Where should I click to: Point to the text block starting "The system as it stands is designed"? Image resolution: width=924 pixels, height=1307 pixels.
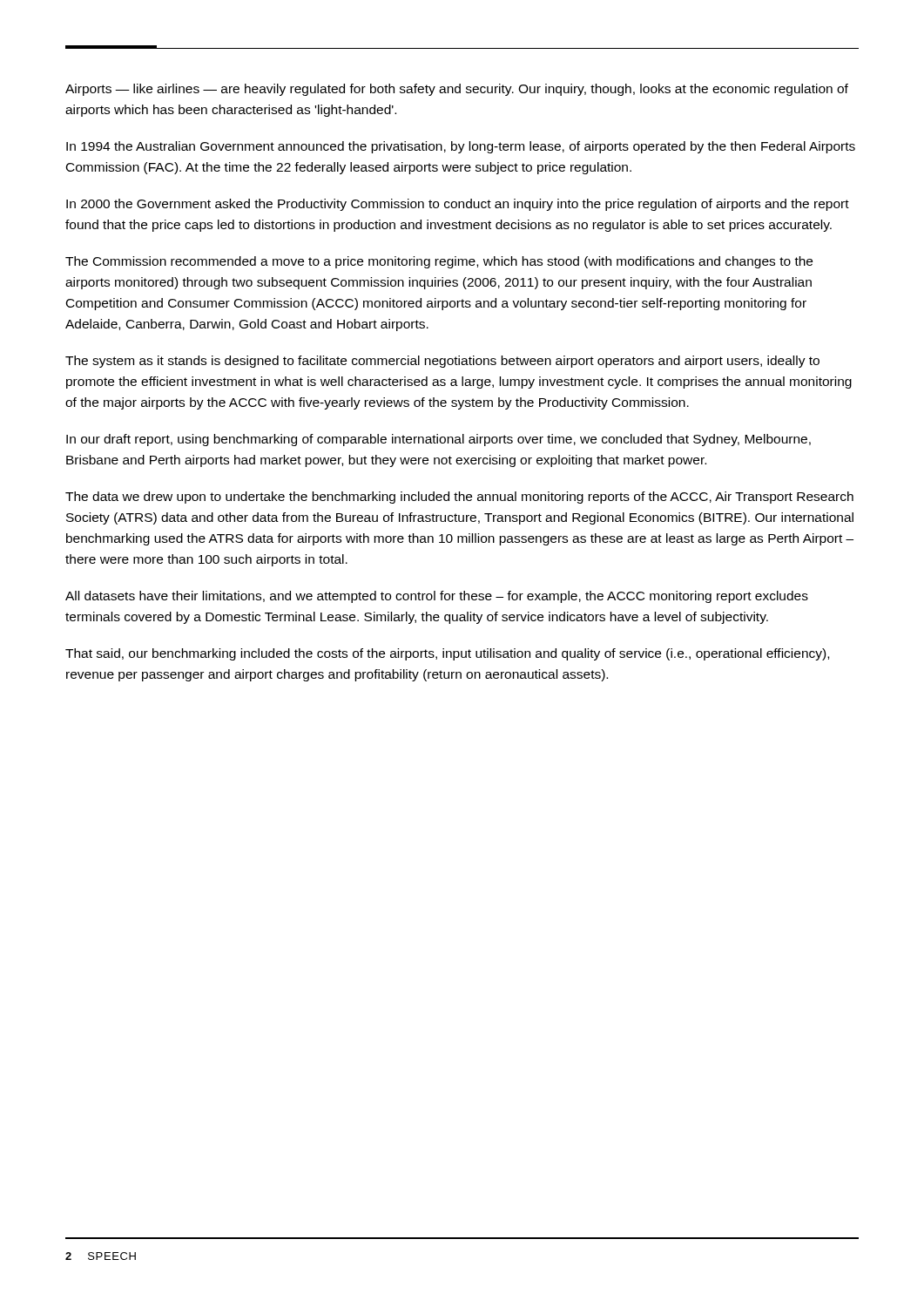[459, 381]
